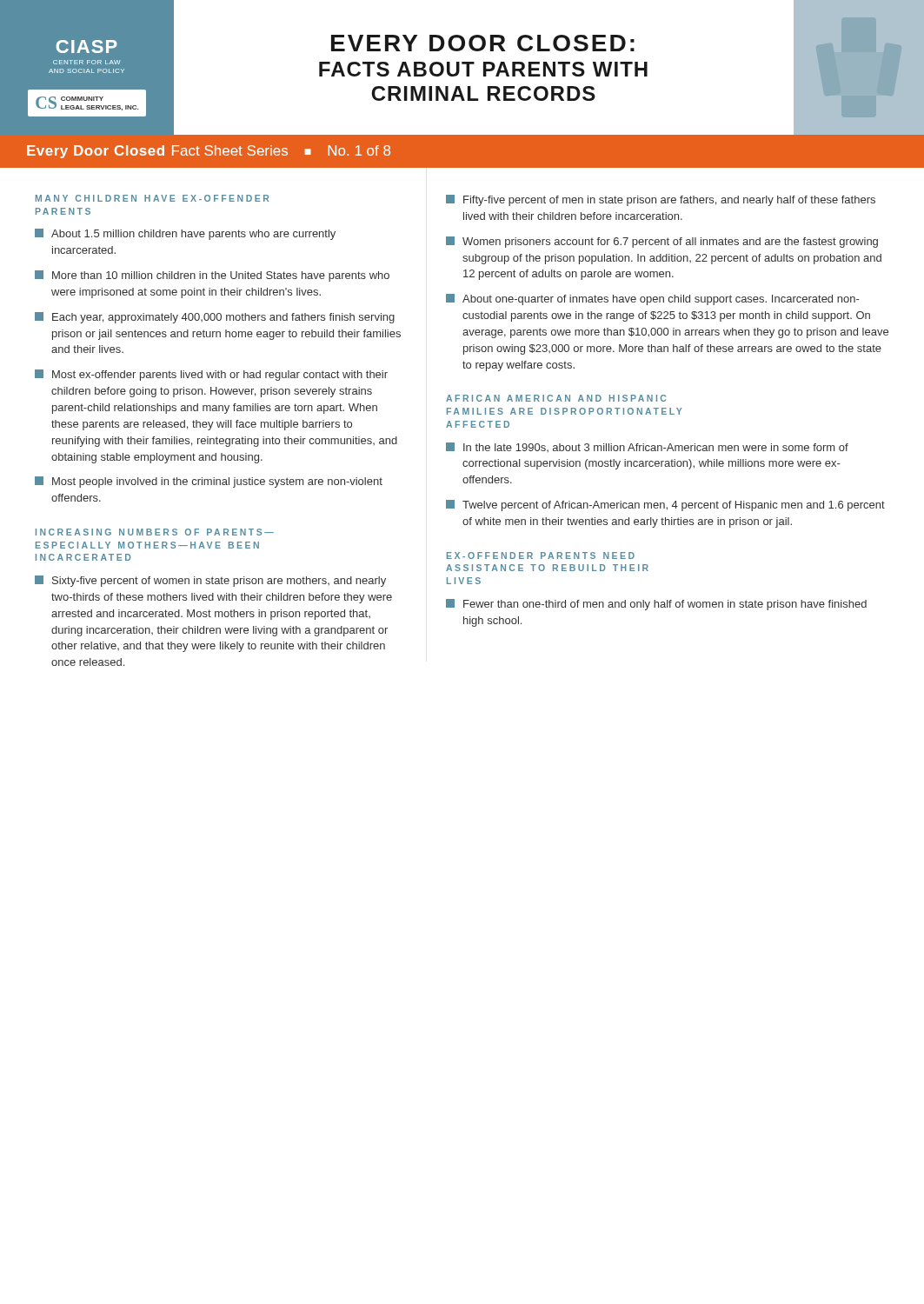The width and height of the screenshot is (924, 1304).
Task: Locate the section header that reads "INCREASING NUMBERS OF"
Action: (x=218, y=545)
